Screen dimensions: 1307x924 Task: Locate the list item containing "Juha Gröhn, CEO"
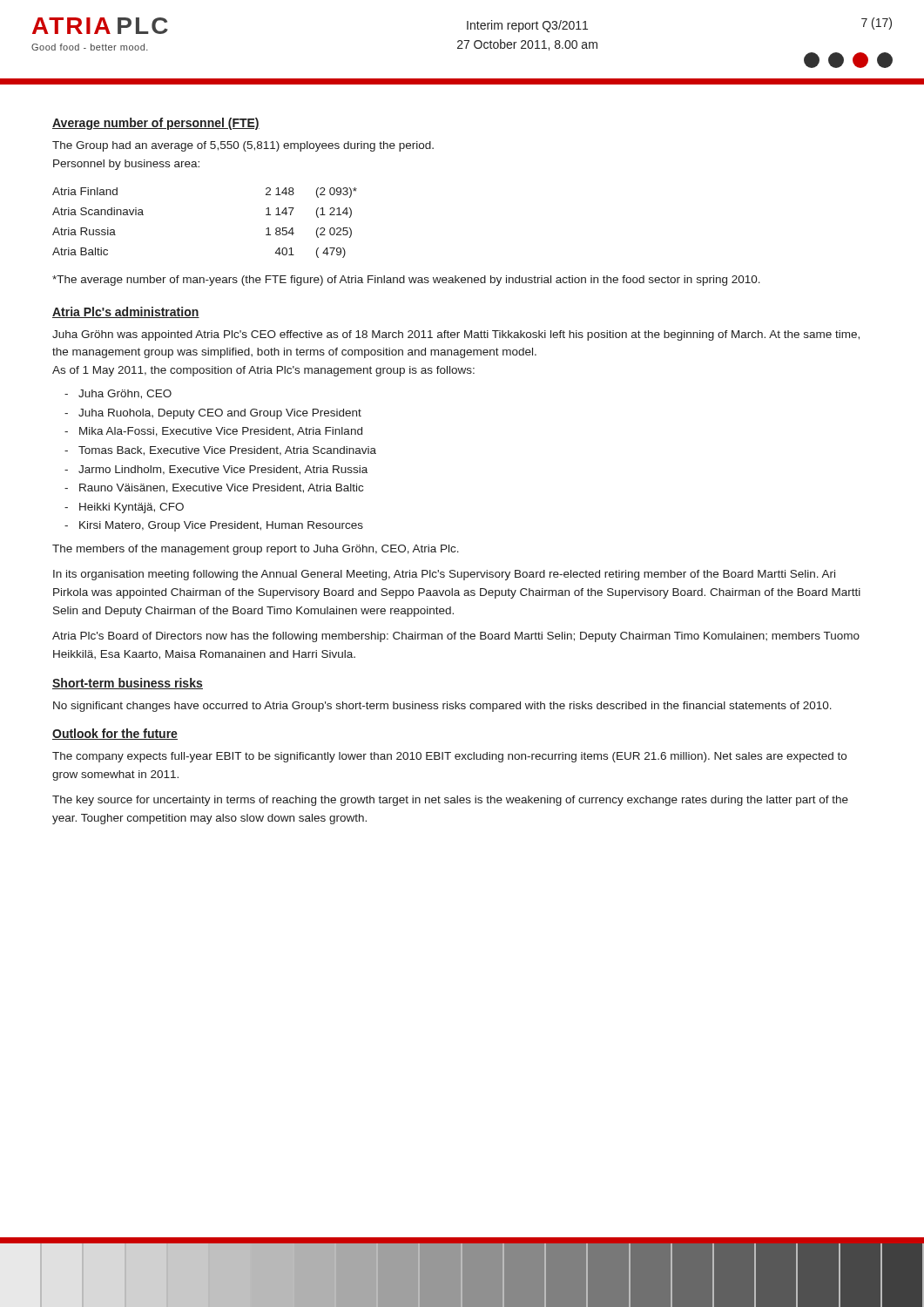pyautogui.click(x=125, y=394)
